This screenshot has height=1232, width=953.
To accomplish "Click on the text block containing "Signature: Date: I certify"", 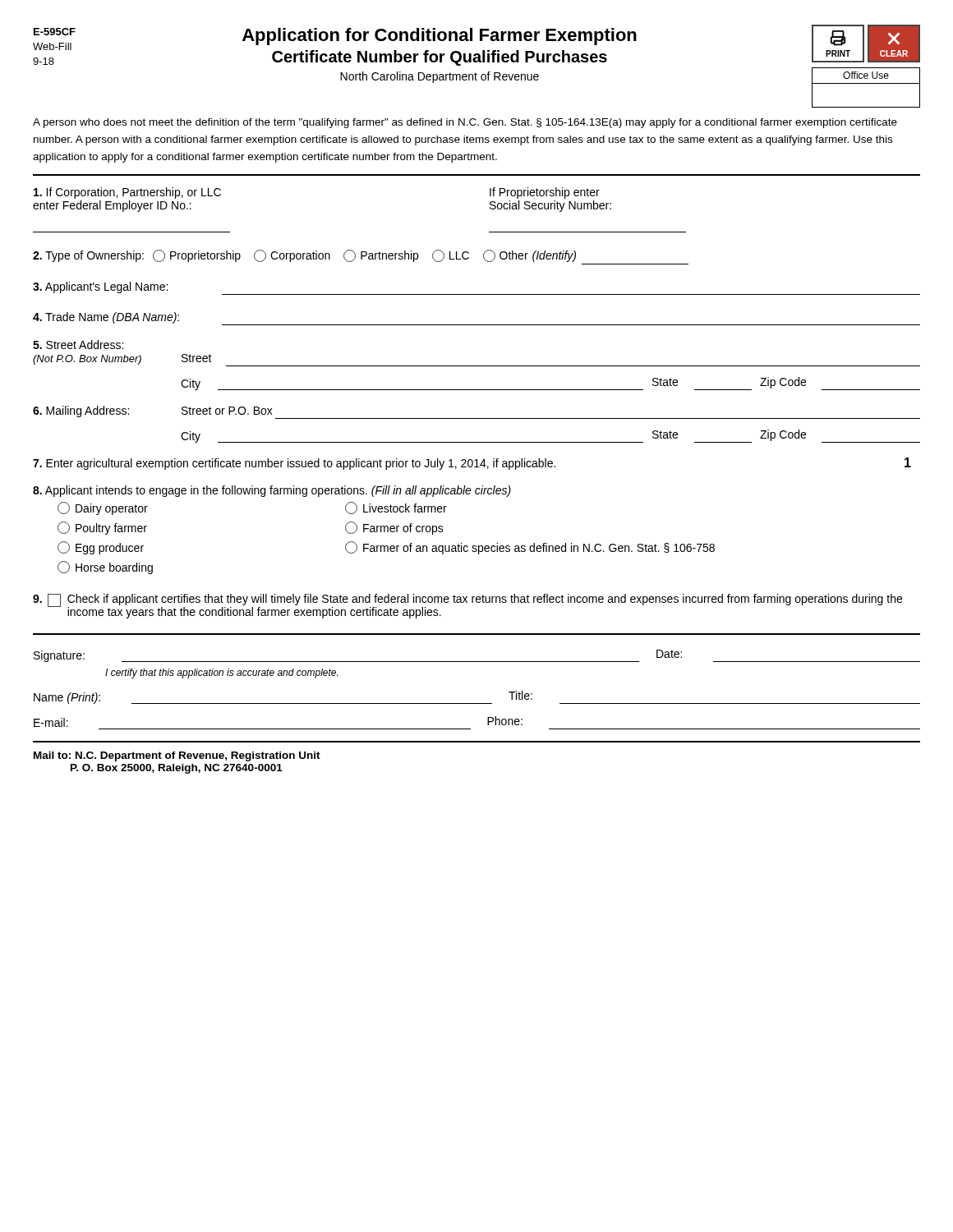I will (x=64, y=656).
